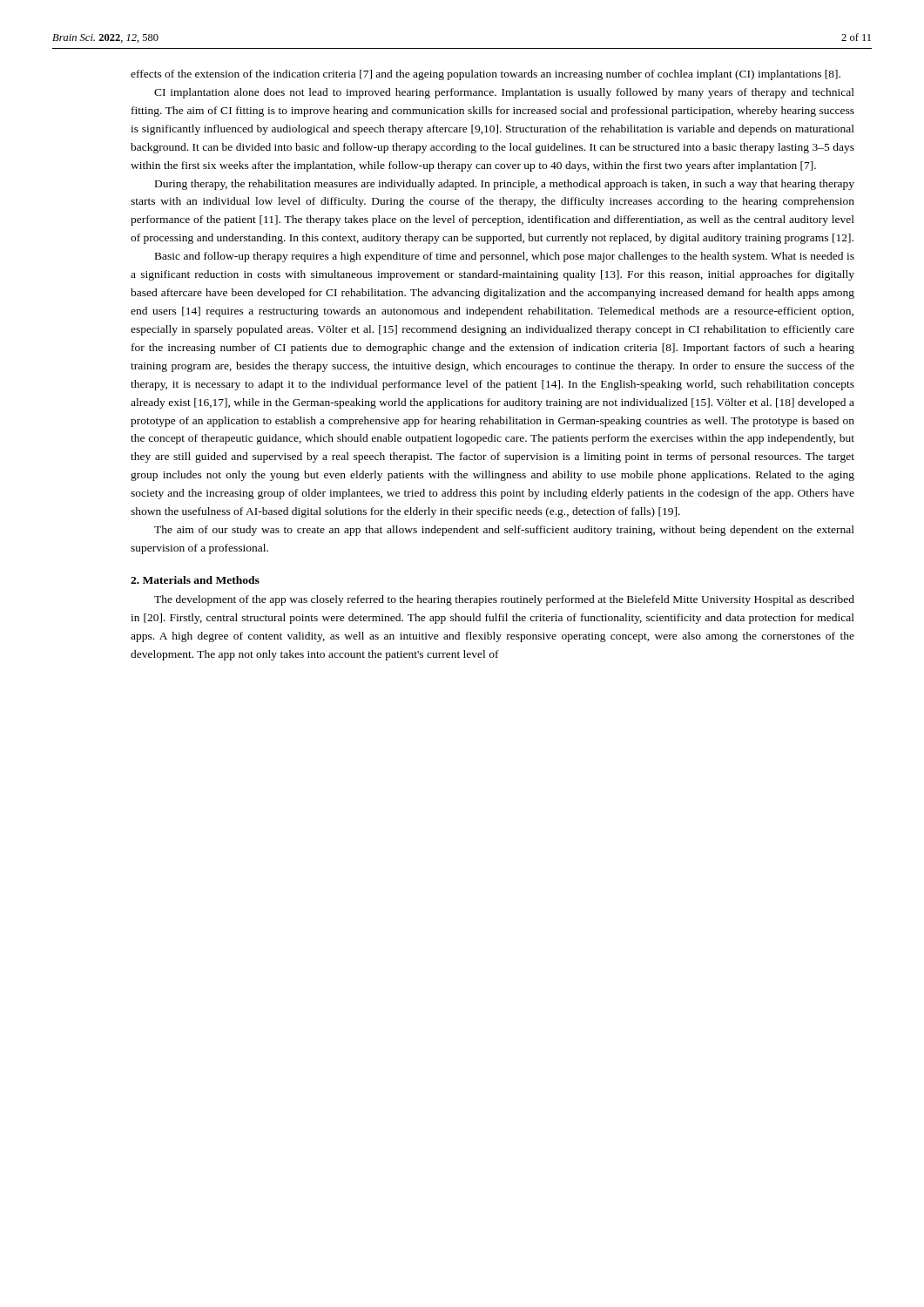Select the block starting "effects of the"
Viewport: 924px width, 1307px height.
pyautogui.click(x=492, y=311)
